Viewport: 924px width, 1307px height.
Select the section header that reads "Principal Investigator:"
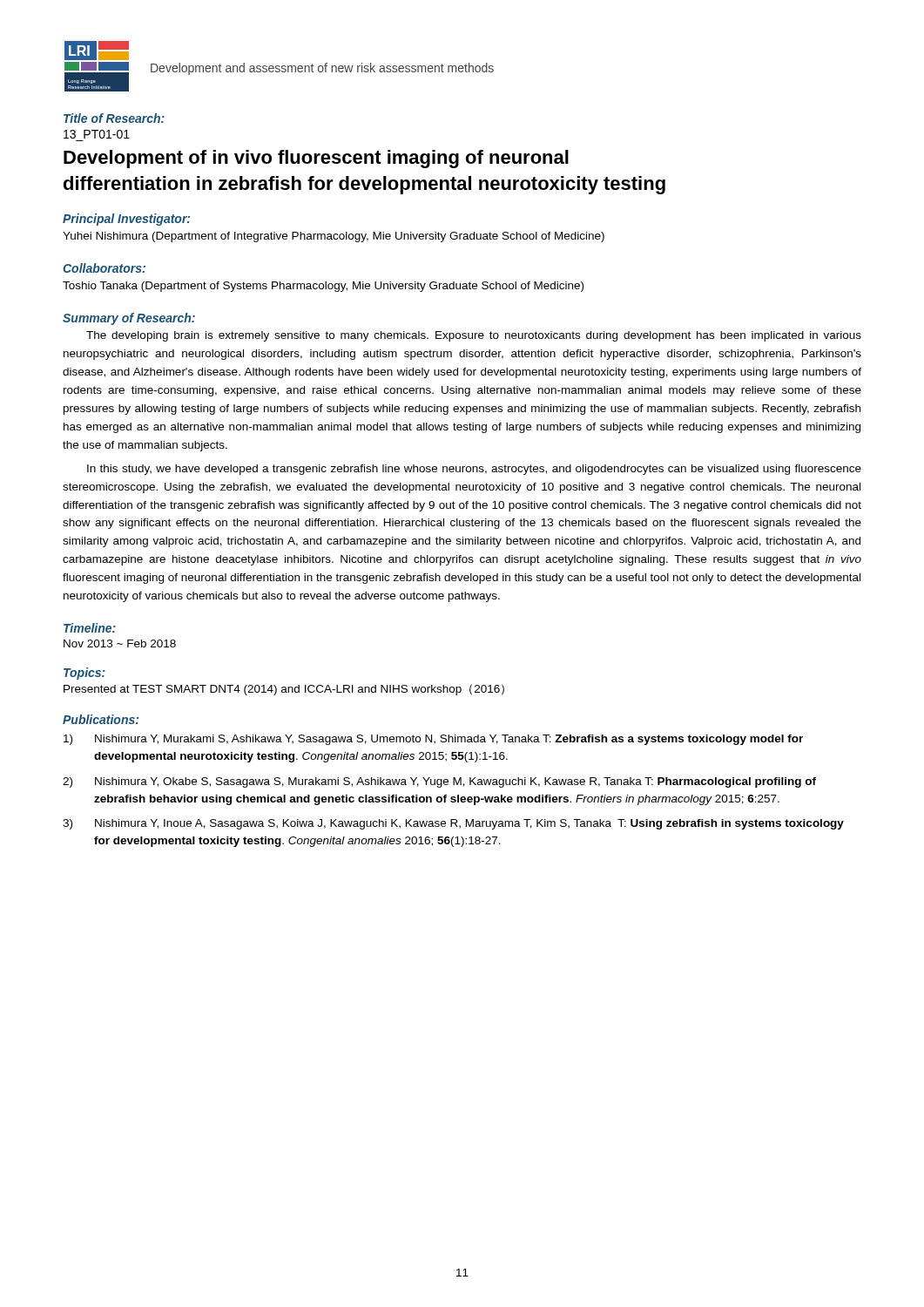(x=127, y=219)
